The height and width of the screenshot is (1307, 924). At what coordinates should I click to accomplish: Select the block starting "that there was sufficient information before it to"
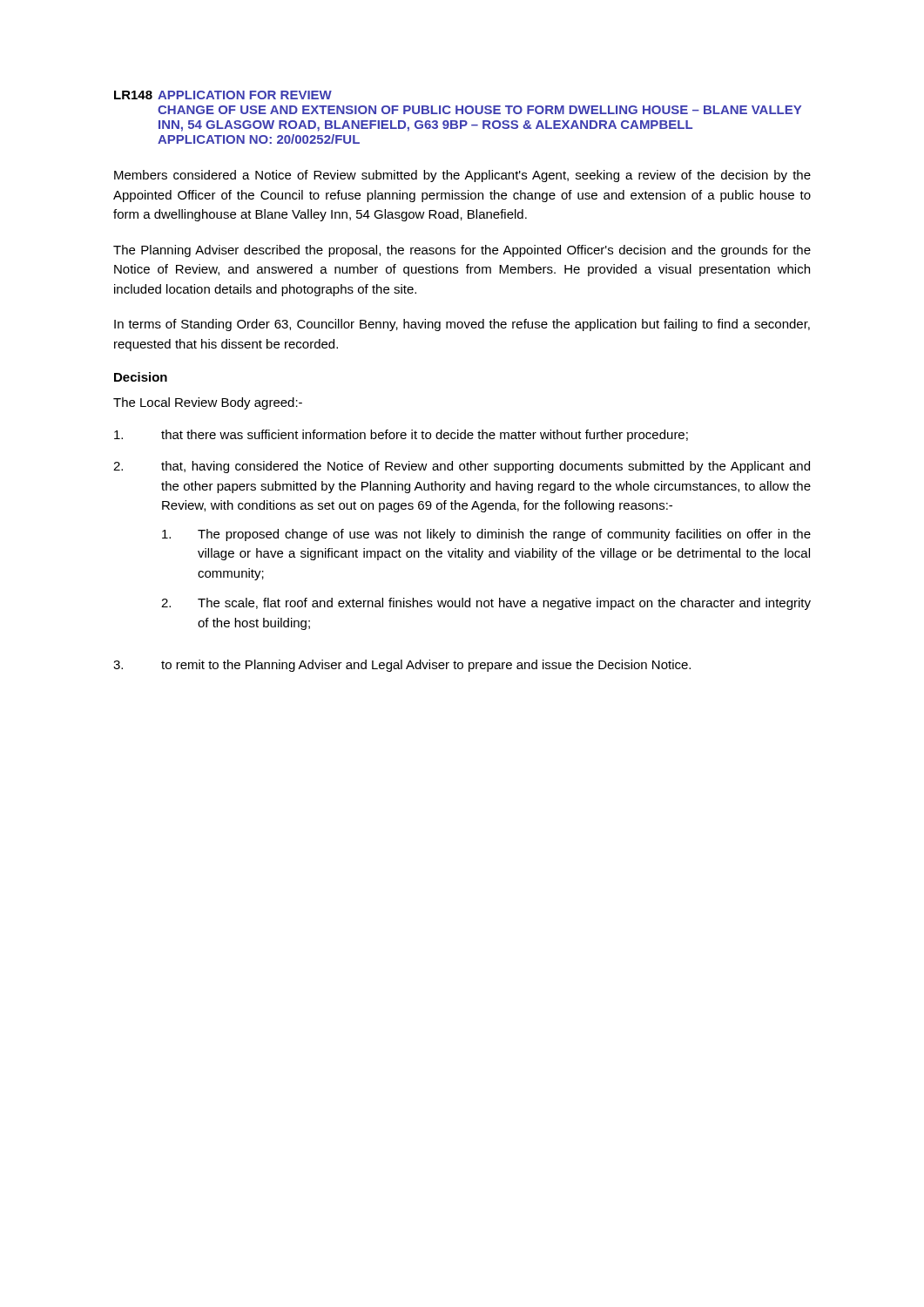click(x=462, y=435)
